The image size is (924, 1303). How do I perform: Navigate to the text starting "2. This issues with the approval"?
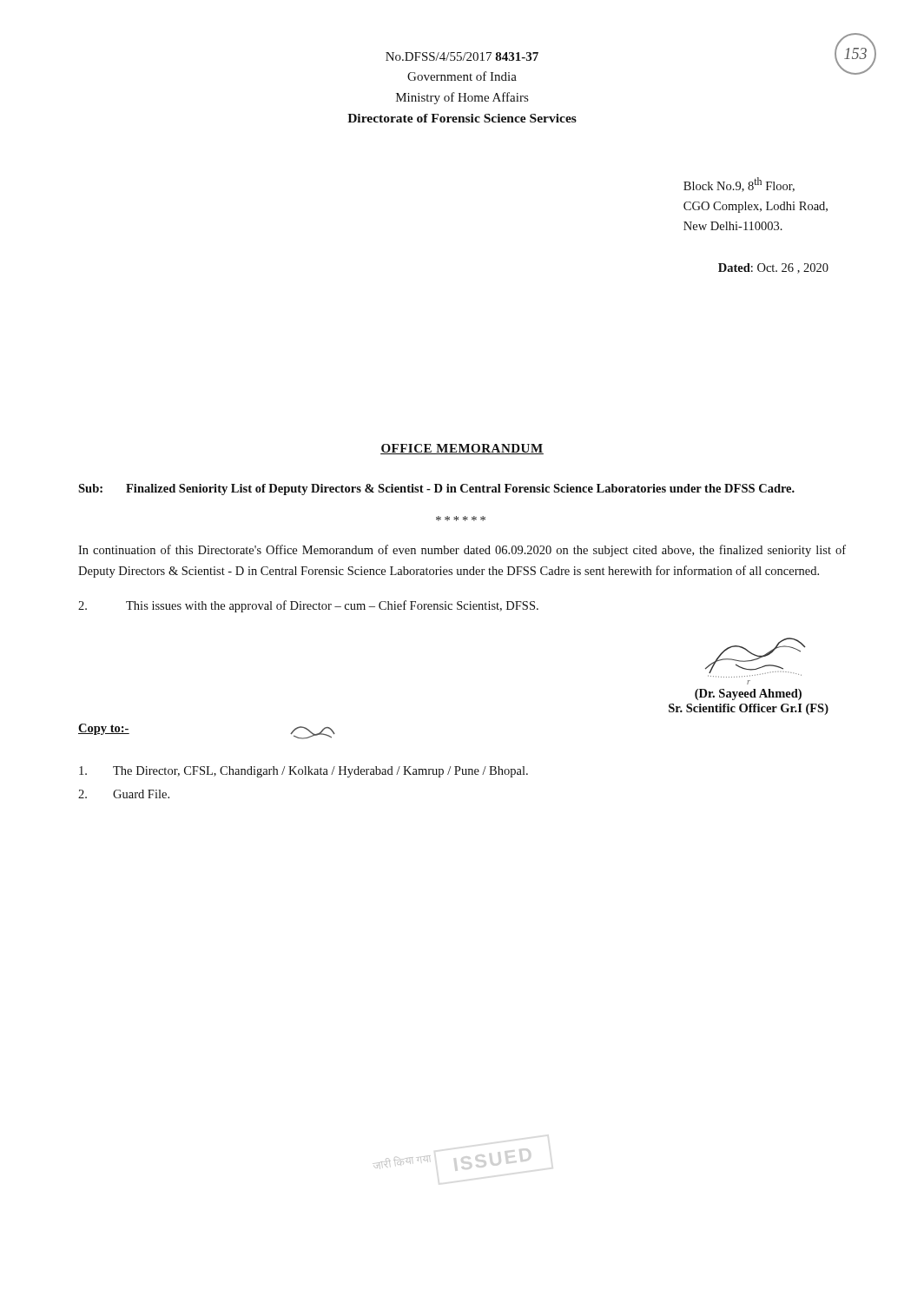point(462,606)
